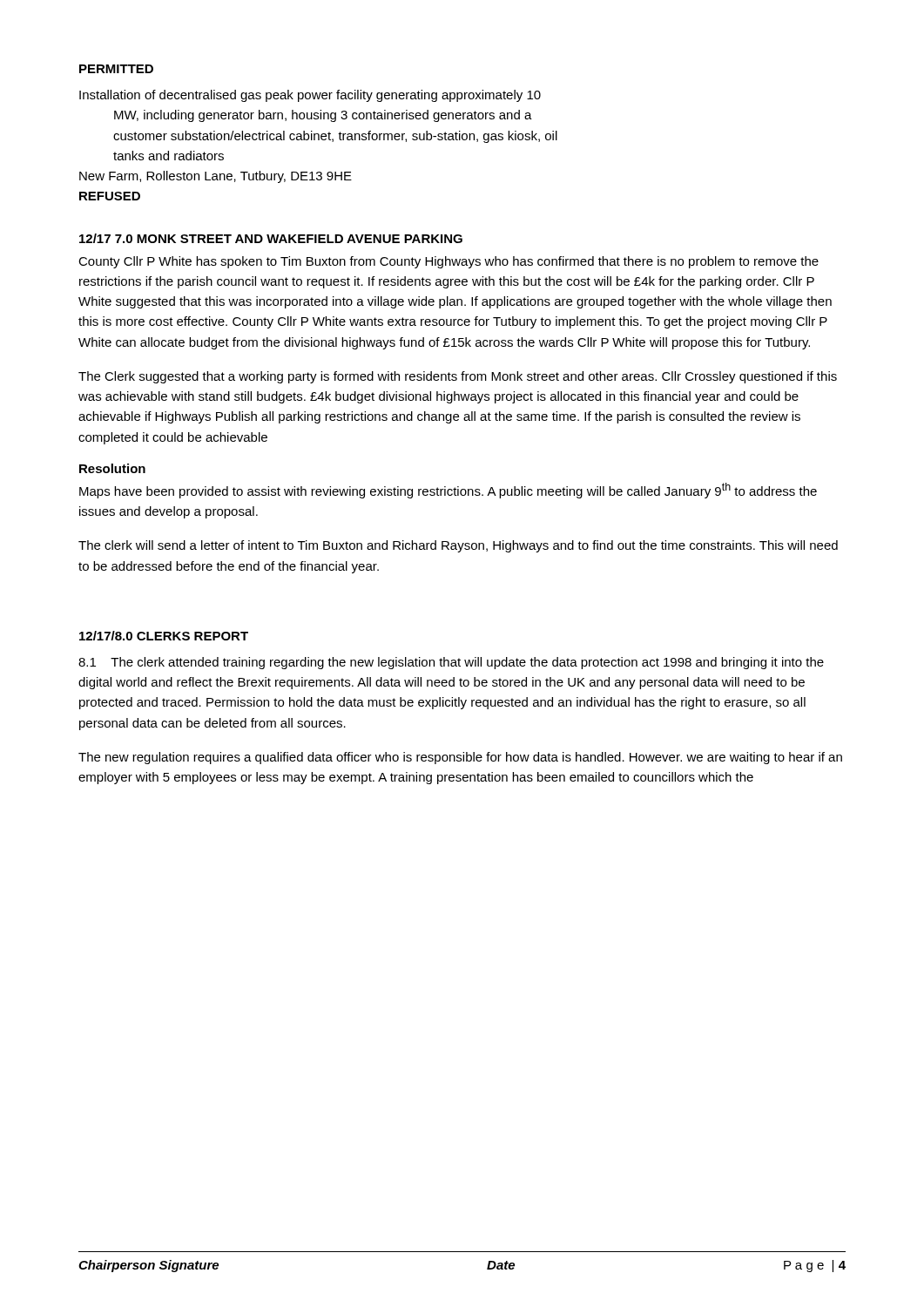Navigate to the text starting "Installation of decentralised gas peak power facility"

pos(462,145)
